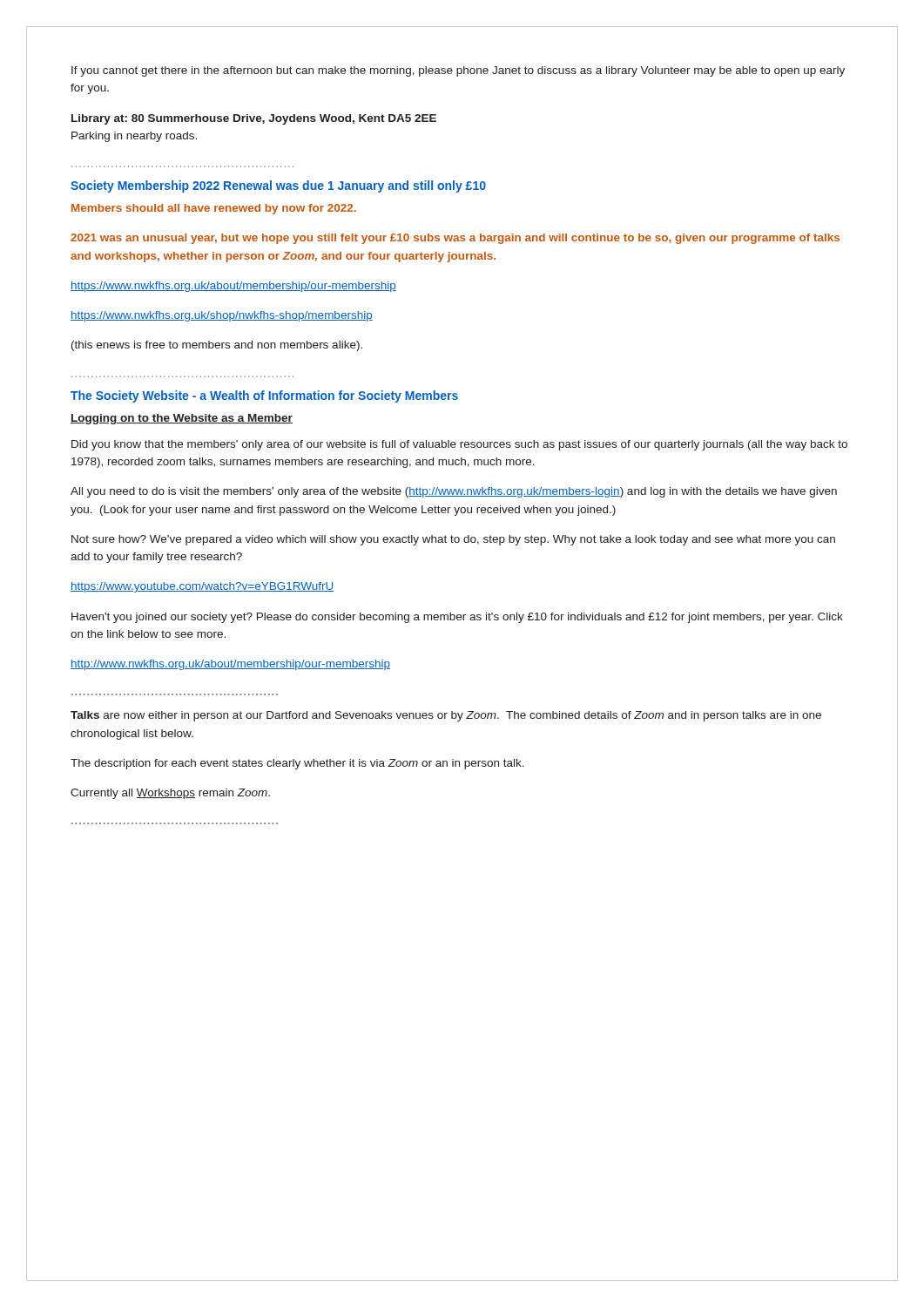Find the text block containing "Did you know that the members' only area"

459,453
